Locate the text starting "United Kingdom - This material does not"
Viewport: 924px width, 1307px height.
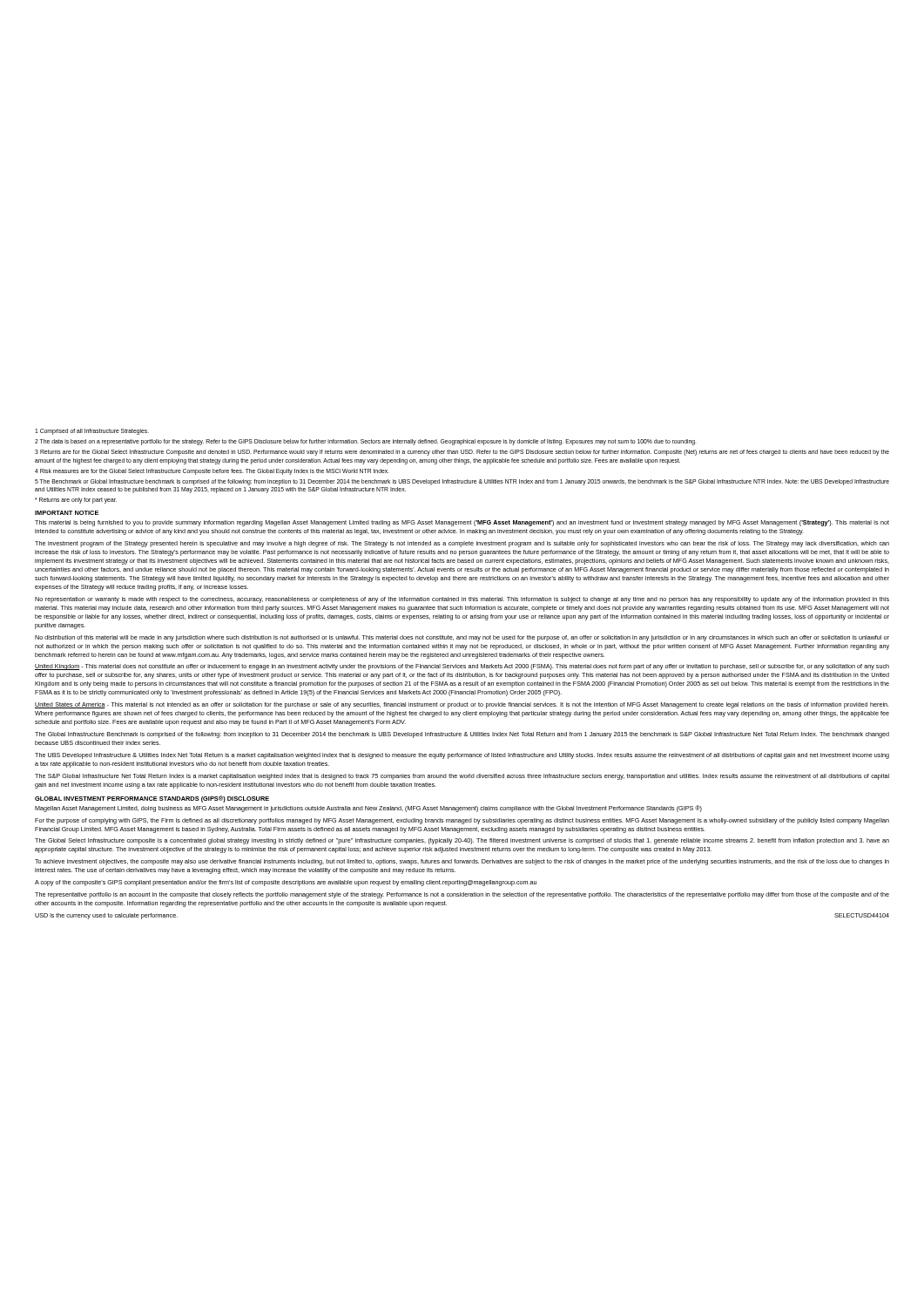pos(462,680)
